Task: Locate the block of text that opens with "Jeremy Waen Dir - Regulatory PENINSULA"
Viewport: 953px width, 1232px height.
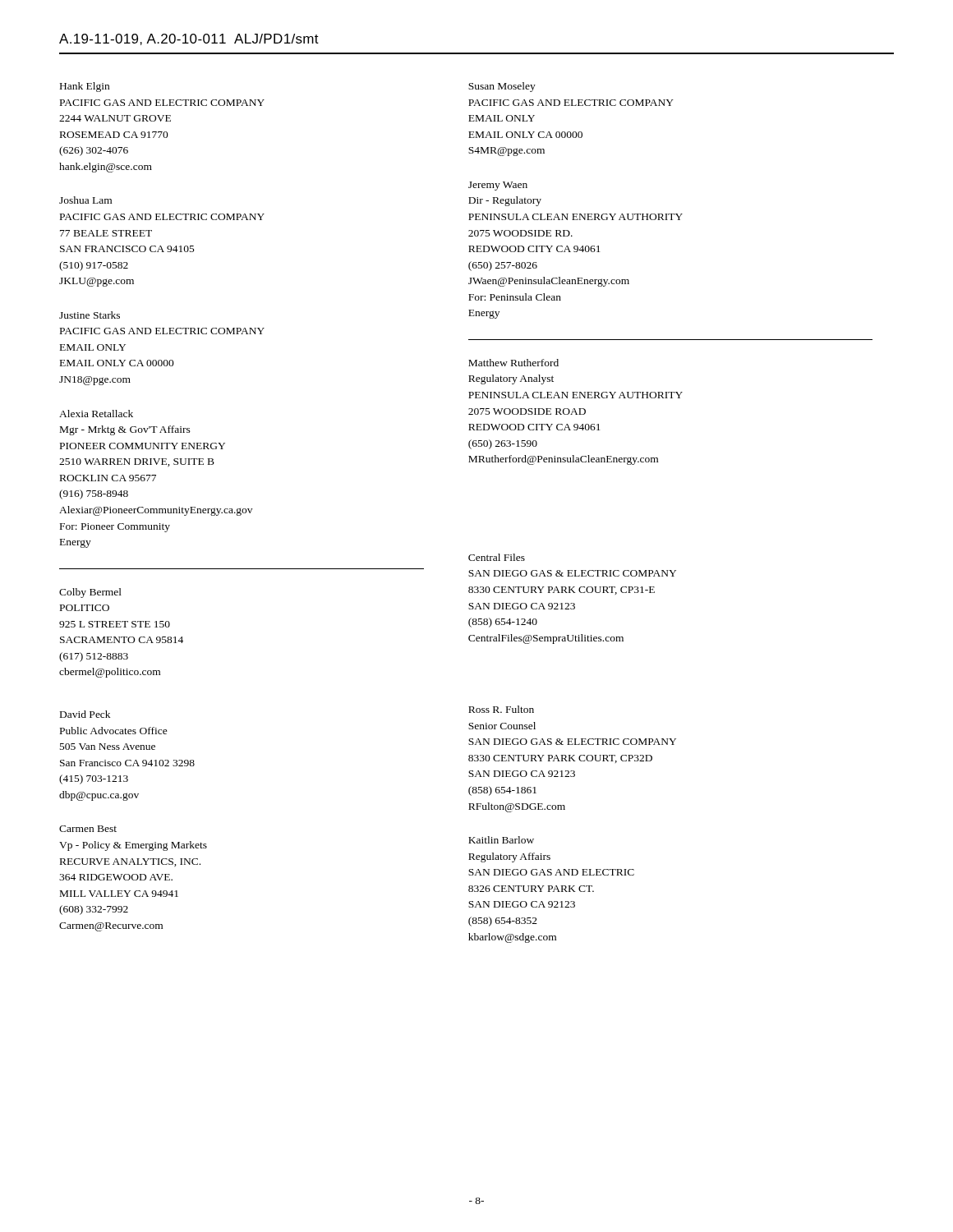Action: 498,186
